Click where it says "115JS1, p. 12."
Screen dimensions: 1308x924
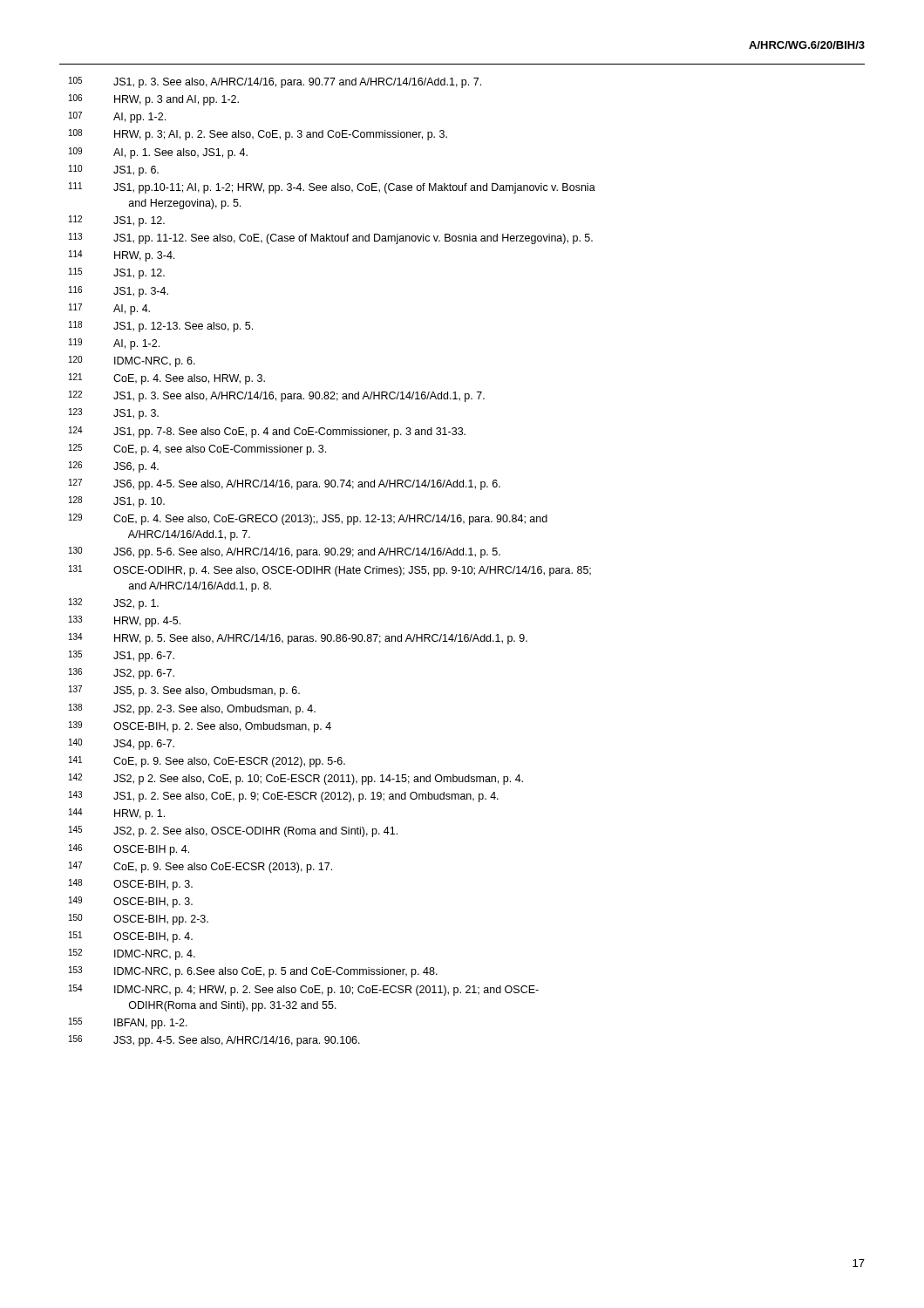[x=139, y=272]
